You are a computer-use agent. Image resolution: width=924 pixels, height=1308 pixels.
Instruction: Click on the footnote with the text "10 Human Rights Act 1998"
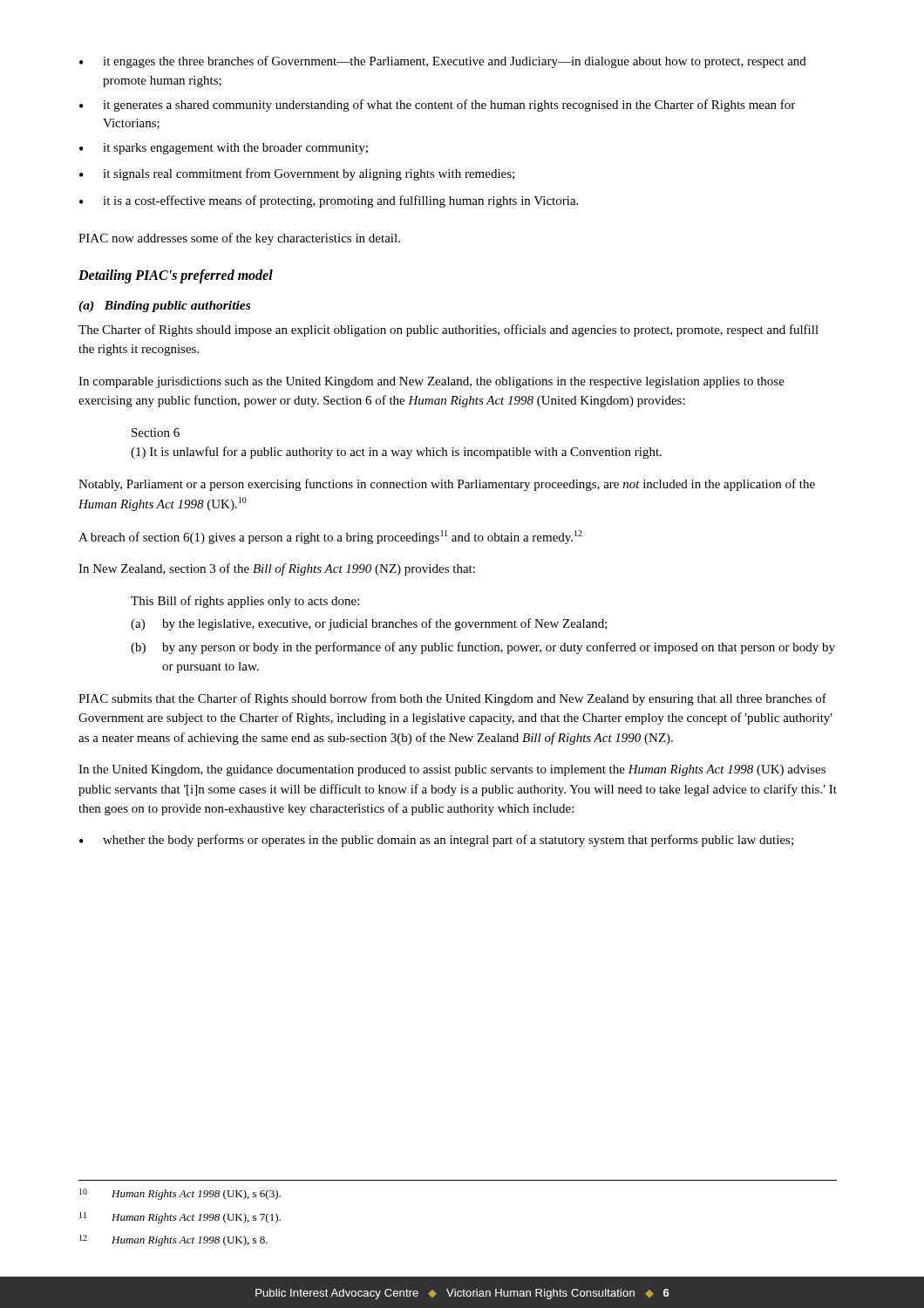(x=180, y=1194)
